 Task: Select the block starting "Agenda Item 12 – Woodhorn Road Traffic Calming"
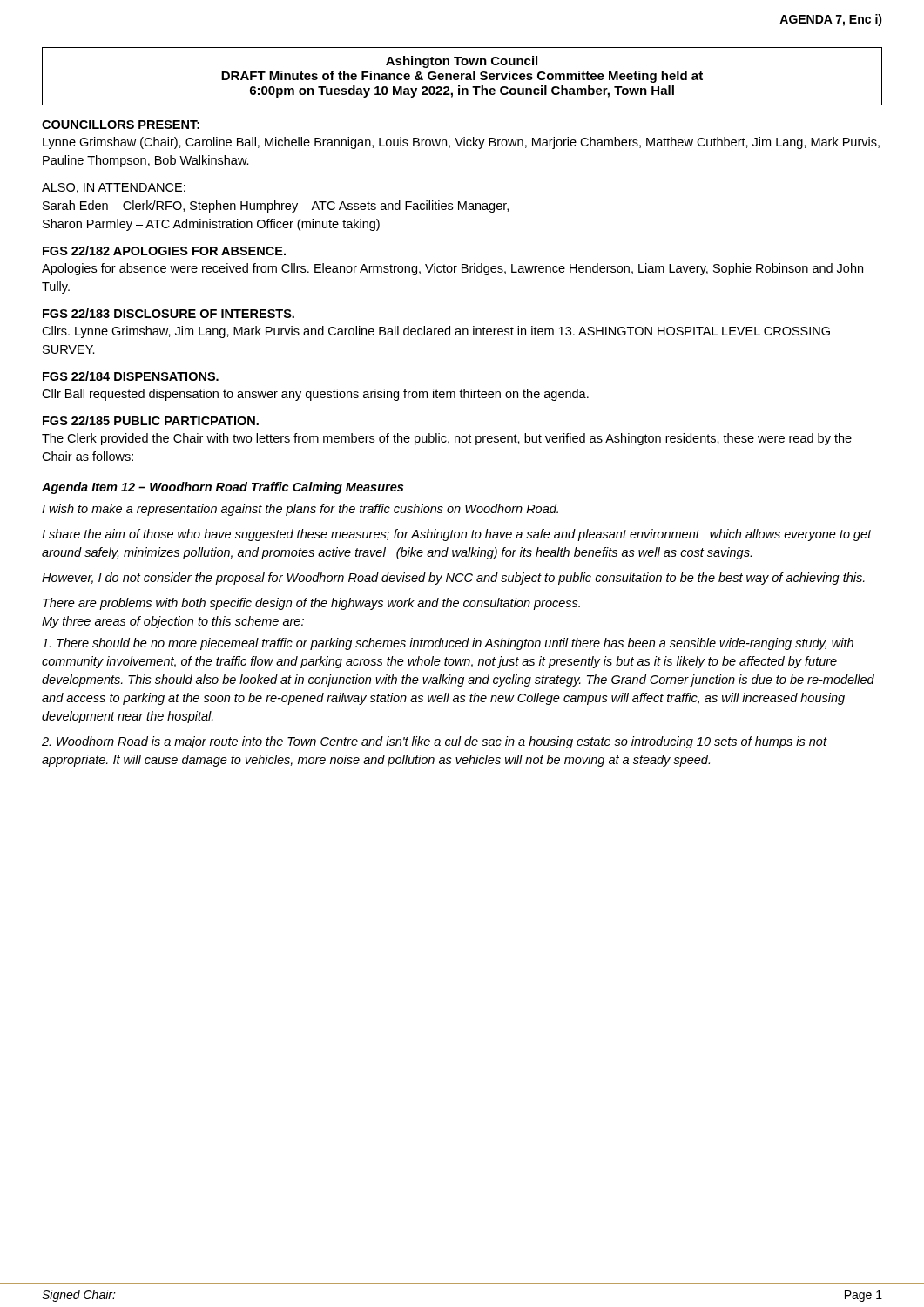click(x=223, y=487)
